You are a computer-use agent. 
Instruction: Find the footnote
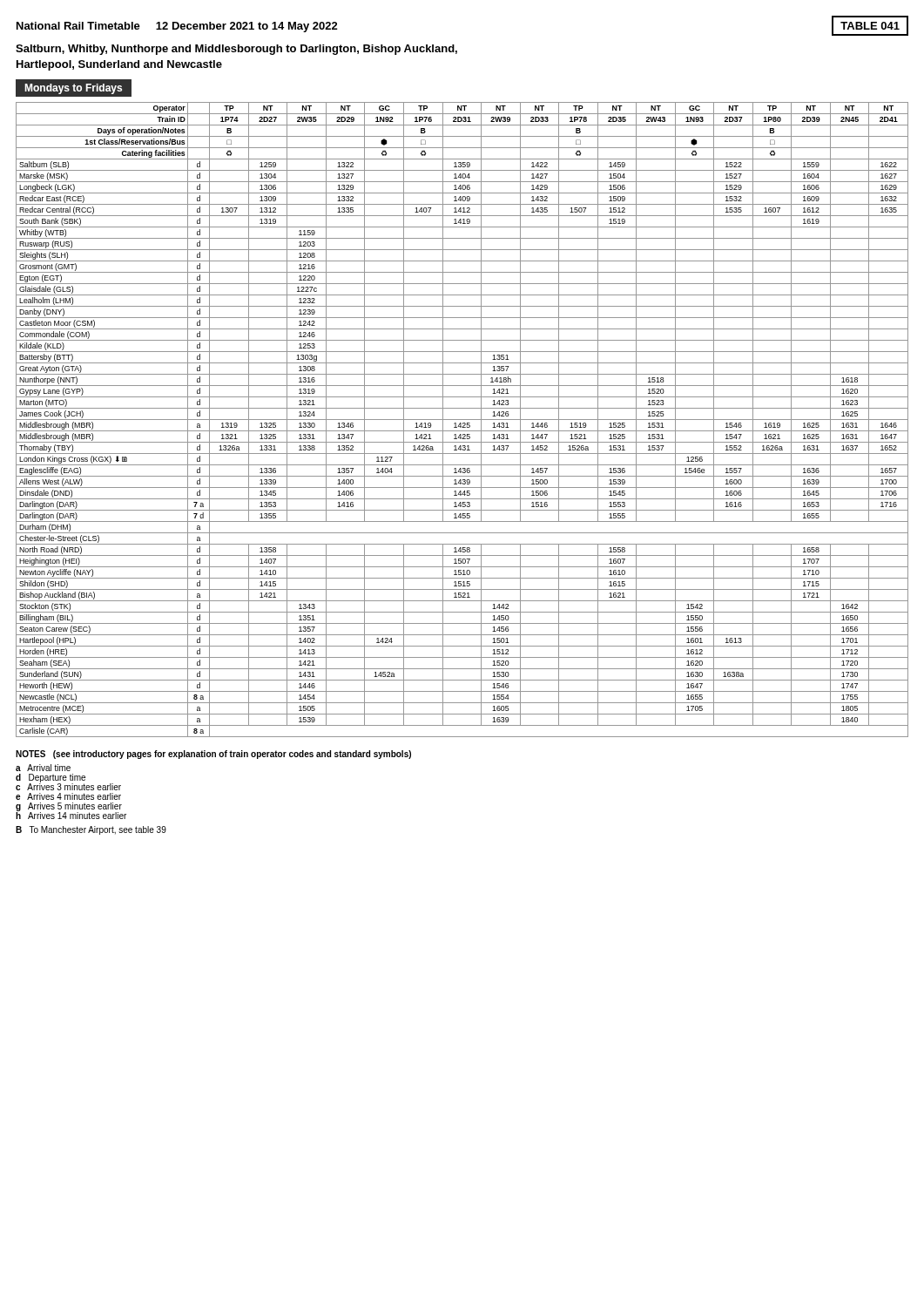(214, 754)
